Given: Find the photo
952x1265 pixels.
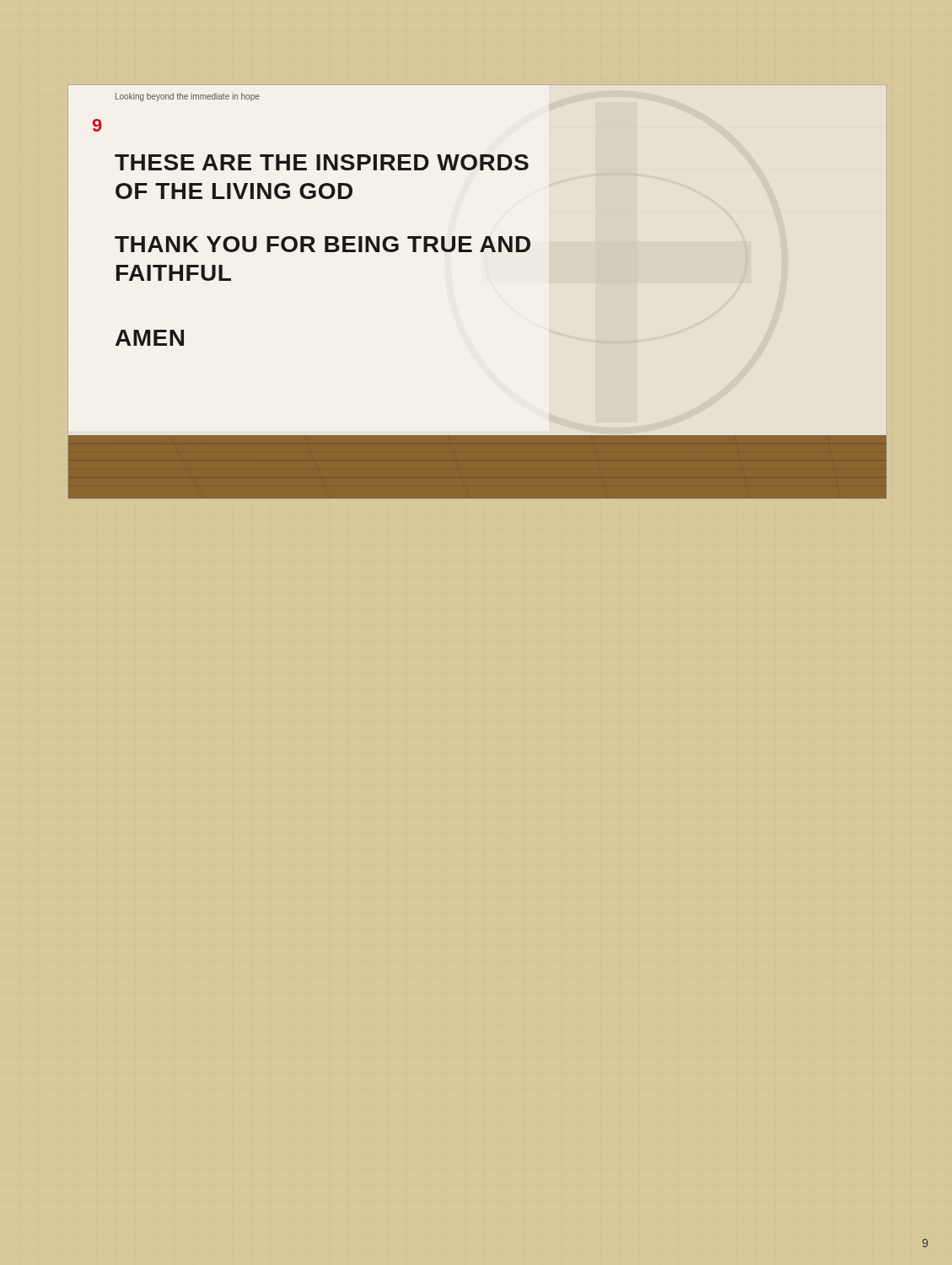Looking at the screenshot, I should (x=477, y=292).
